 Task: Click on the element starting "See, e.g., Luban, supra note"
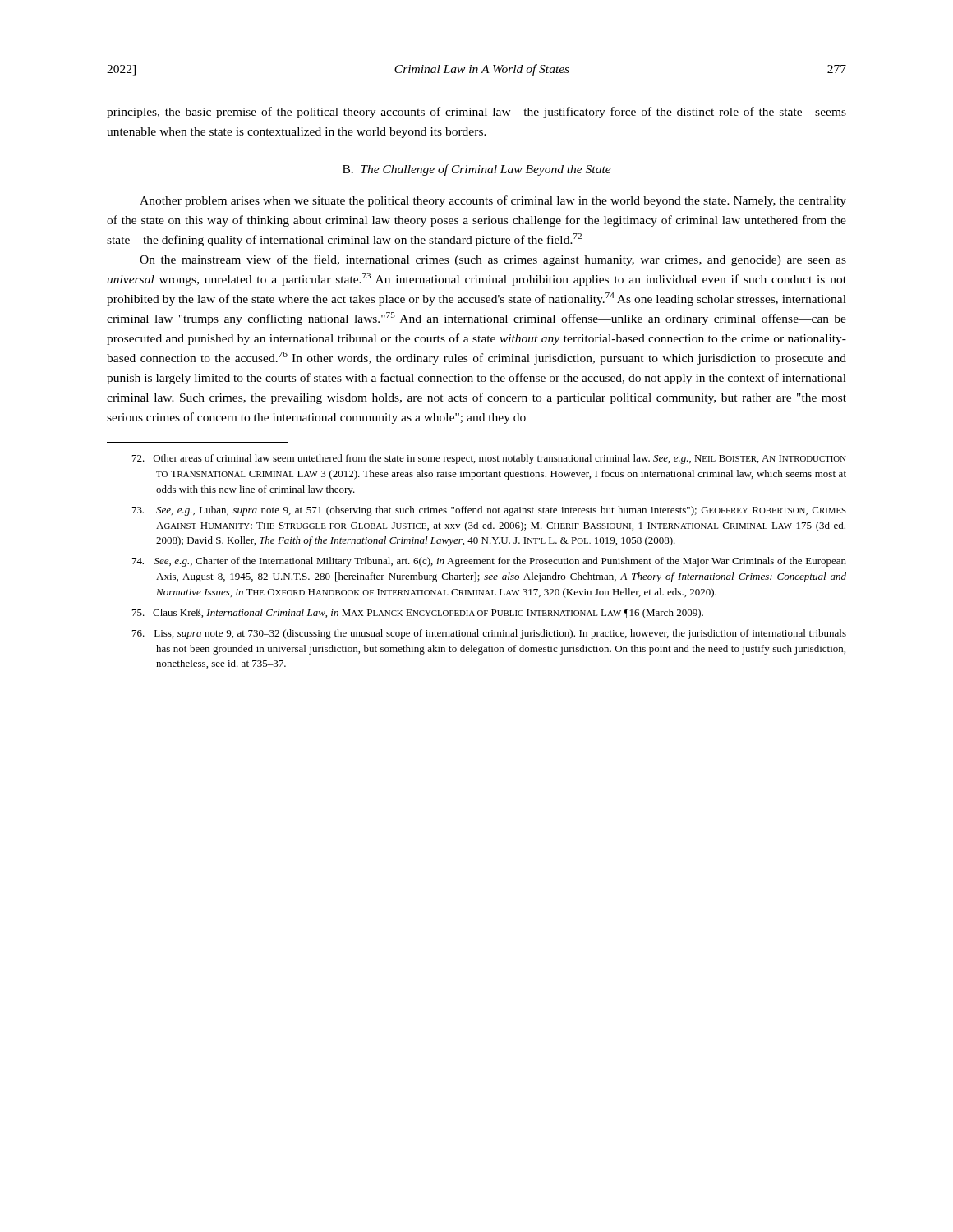(489, 526)
